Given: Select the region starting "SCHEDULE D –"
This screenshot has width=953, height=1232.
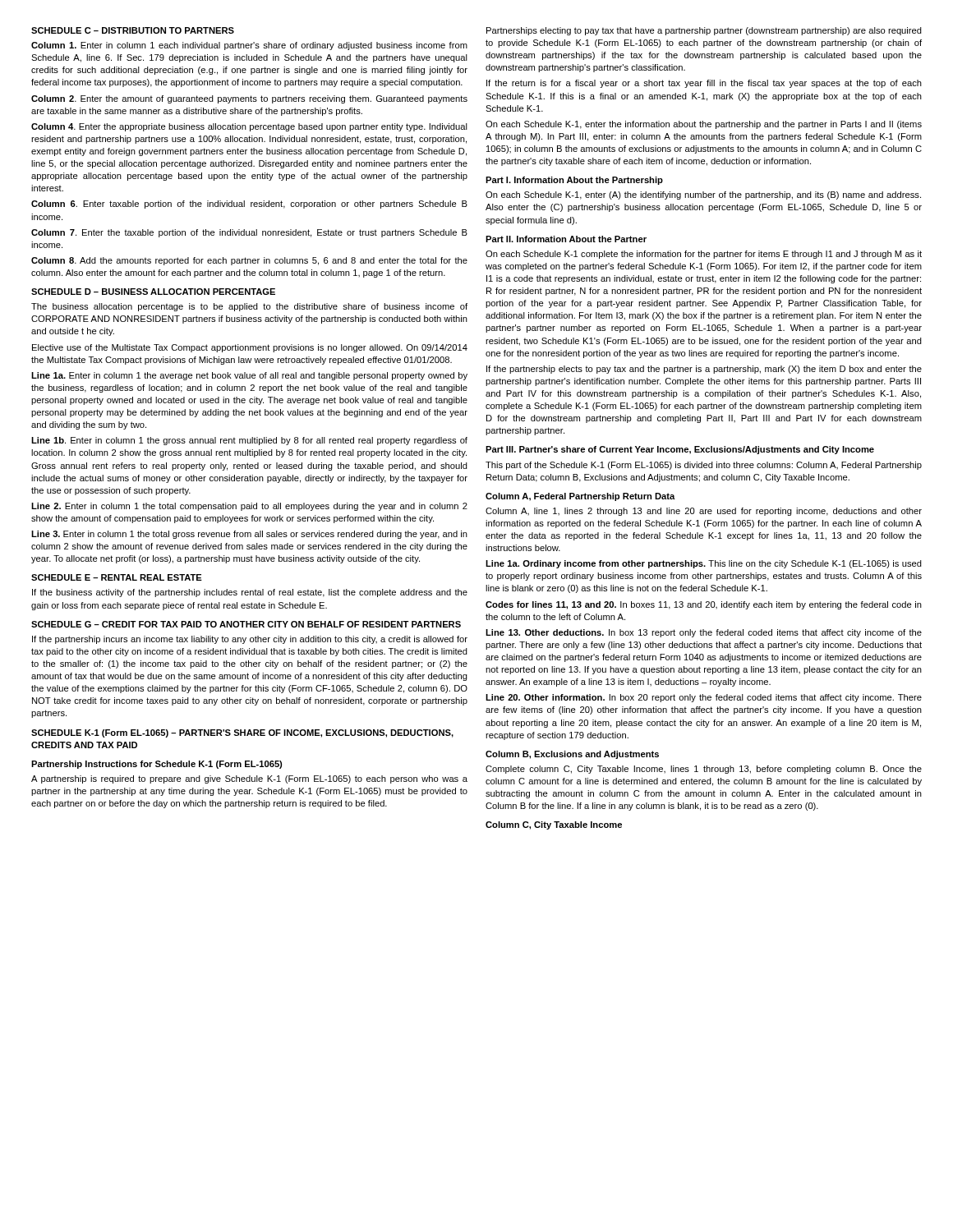Looking at the screenshot, I should tap(153, 292).
